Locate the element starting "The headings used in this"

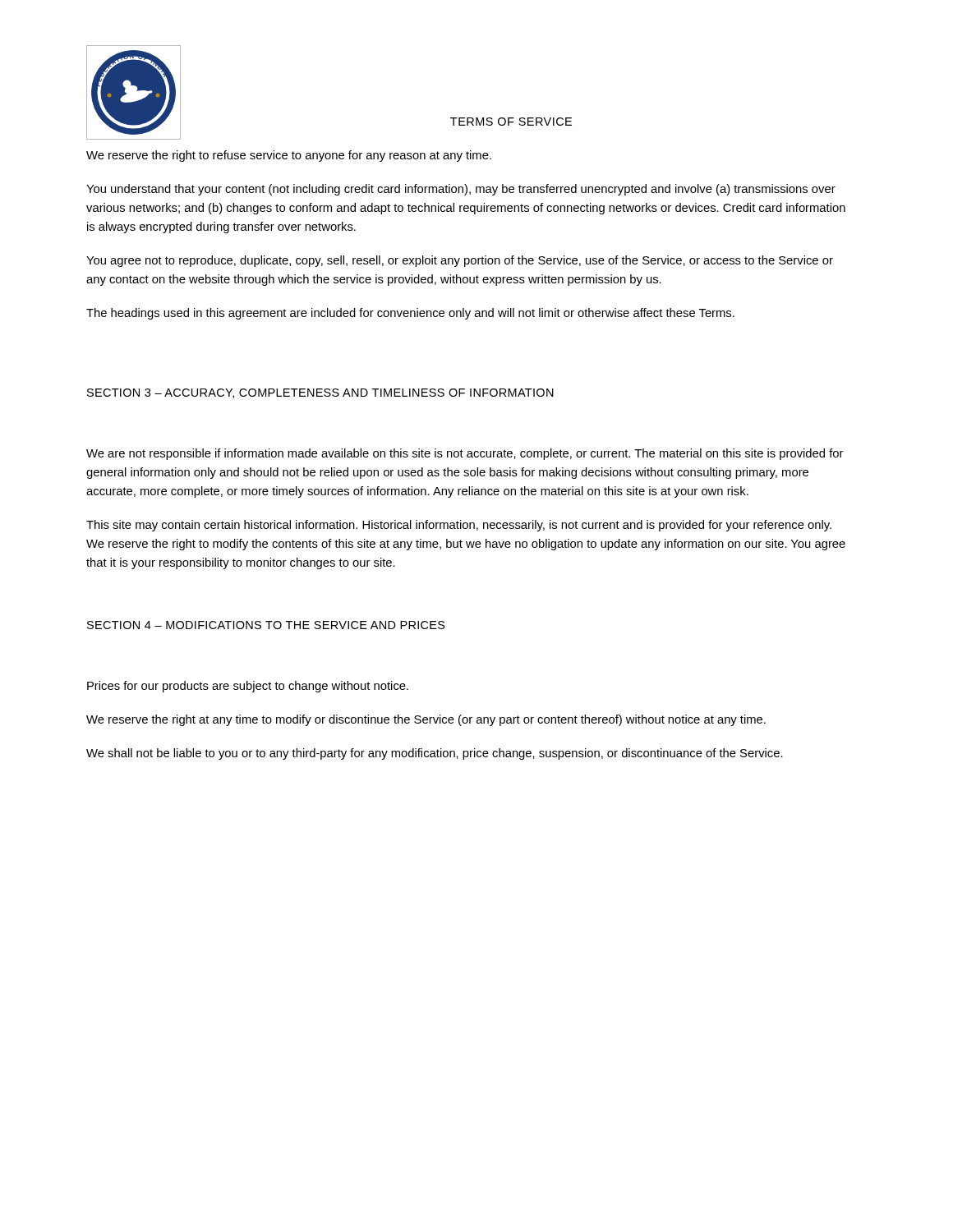(x=411, y=313)
